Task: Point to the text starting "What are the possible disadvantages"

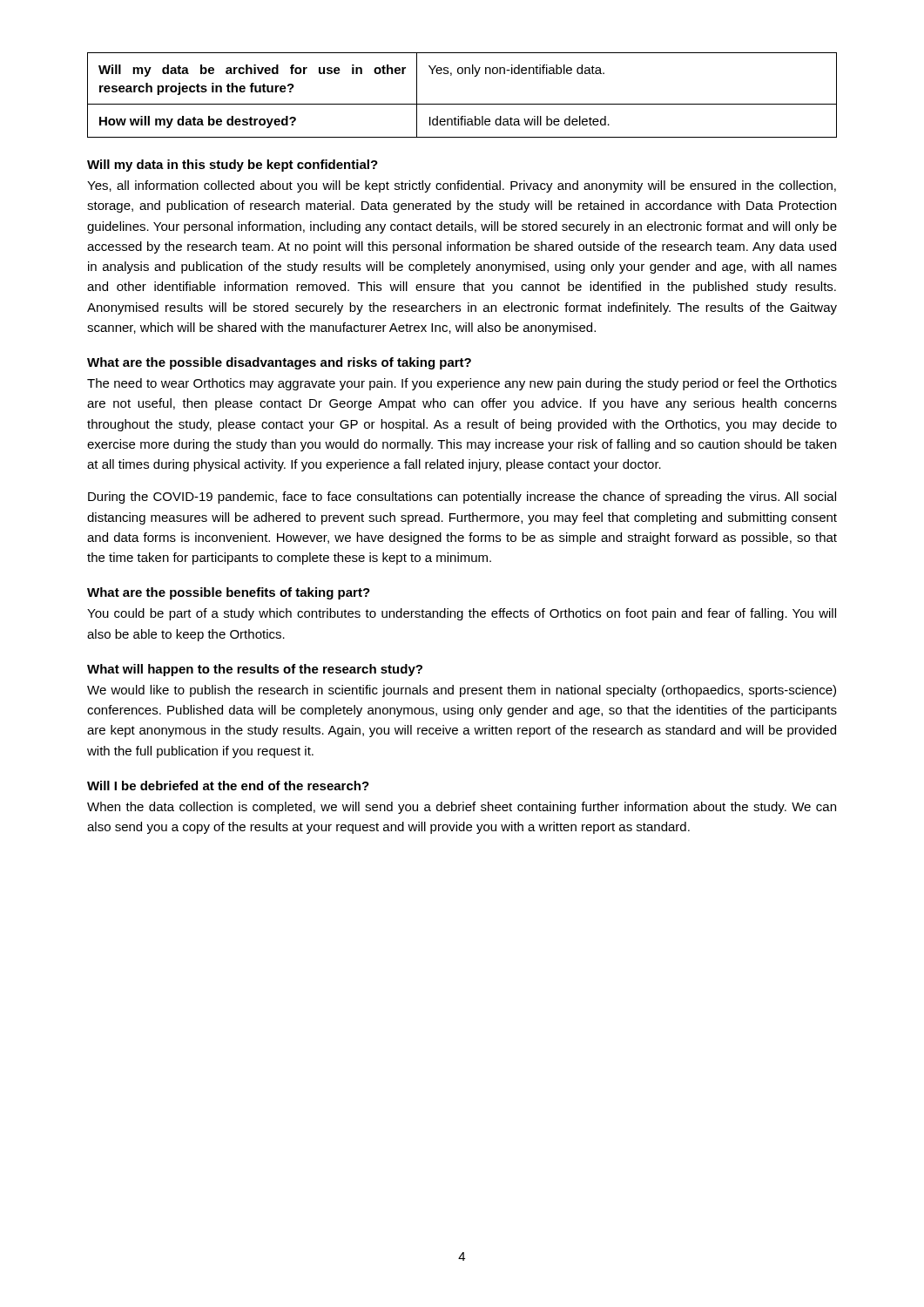Action: (x=279, y=362)
